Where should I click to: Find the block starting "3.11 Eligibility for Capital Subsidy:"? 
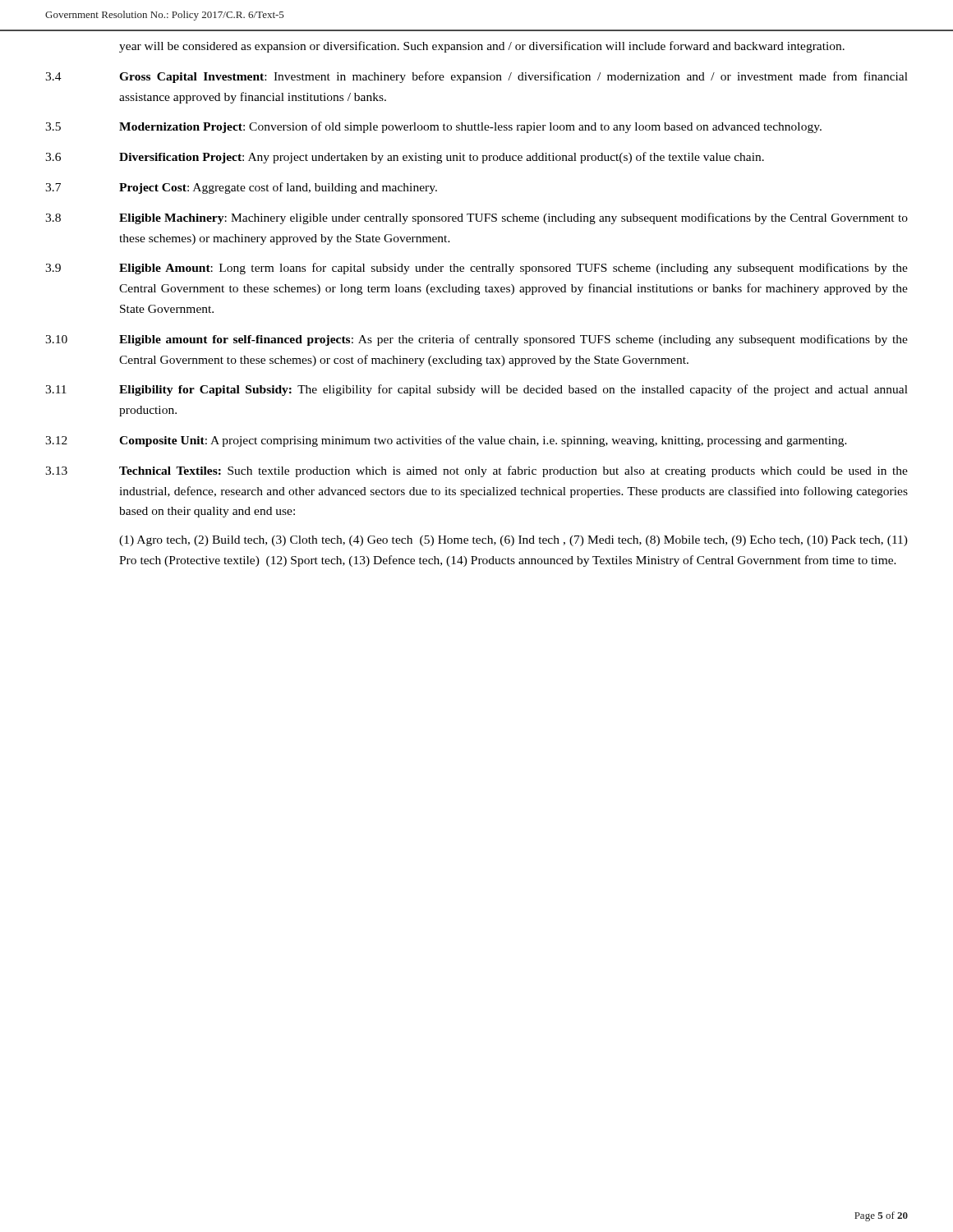(476, 400)
